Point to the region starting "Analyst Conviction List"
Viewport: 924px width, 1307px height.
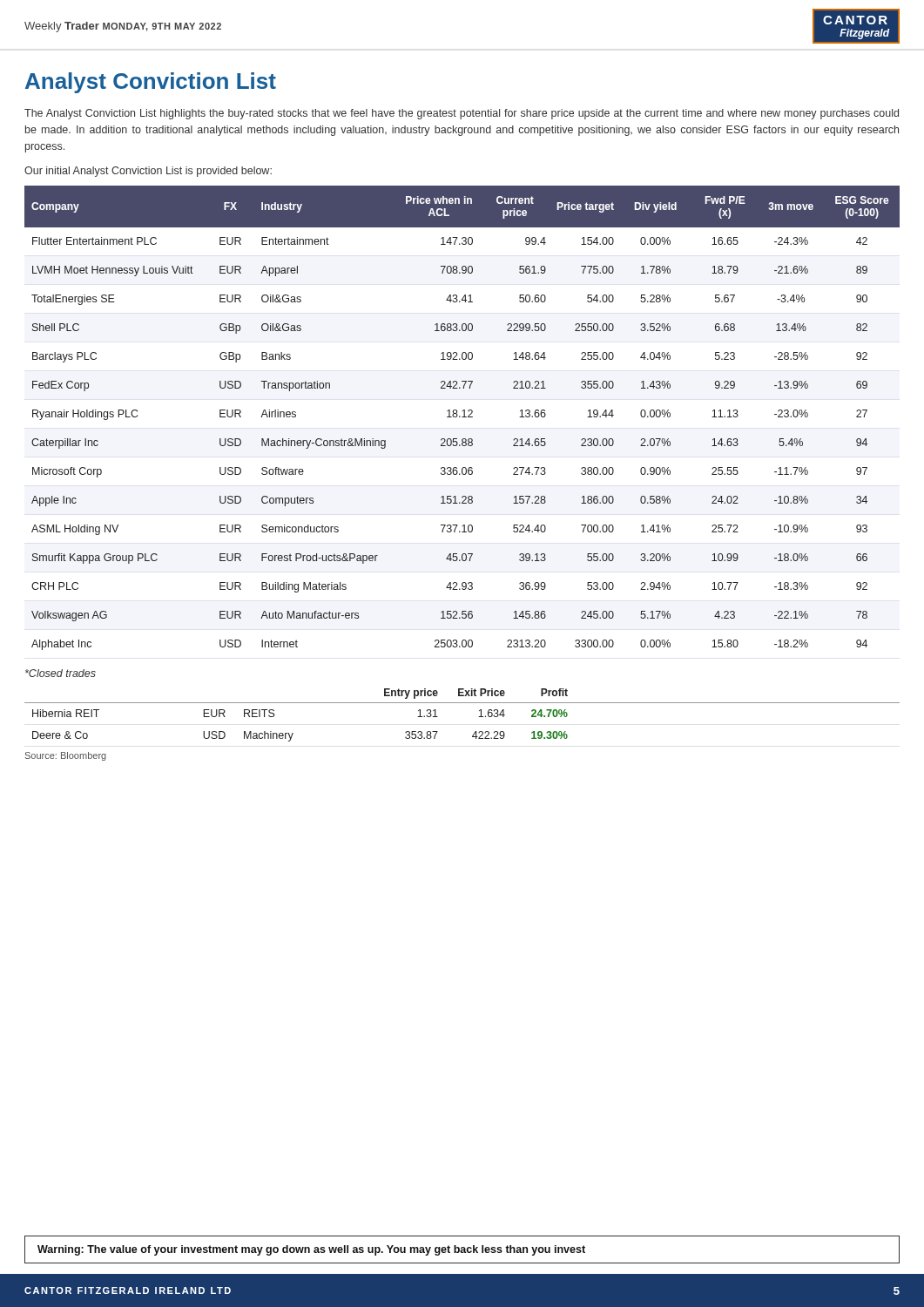[x=151, y=83]
